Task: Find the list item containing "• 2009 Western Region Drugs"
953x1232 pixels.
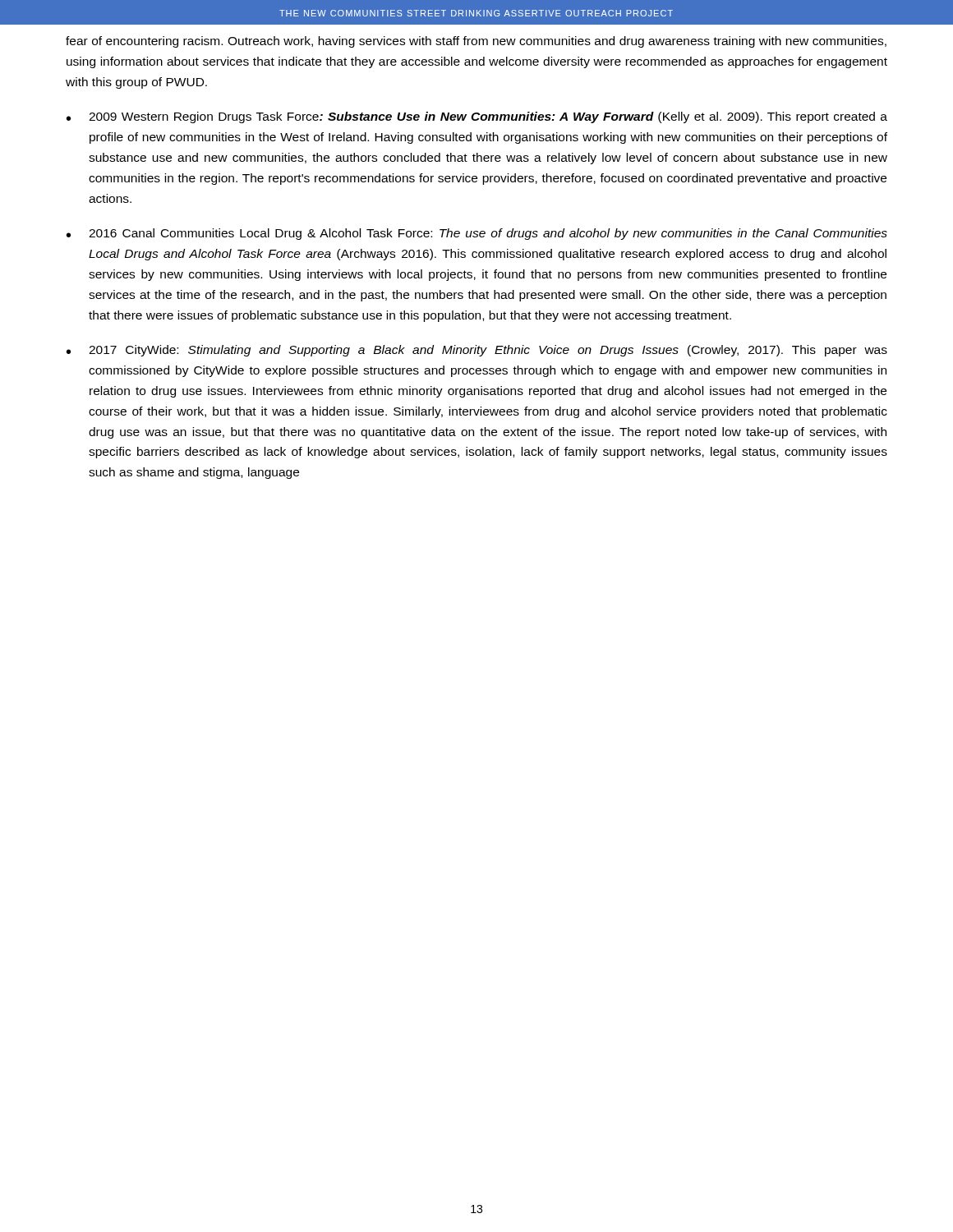Action: click(x=476, y=158)
